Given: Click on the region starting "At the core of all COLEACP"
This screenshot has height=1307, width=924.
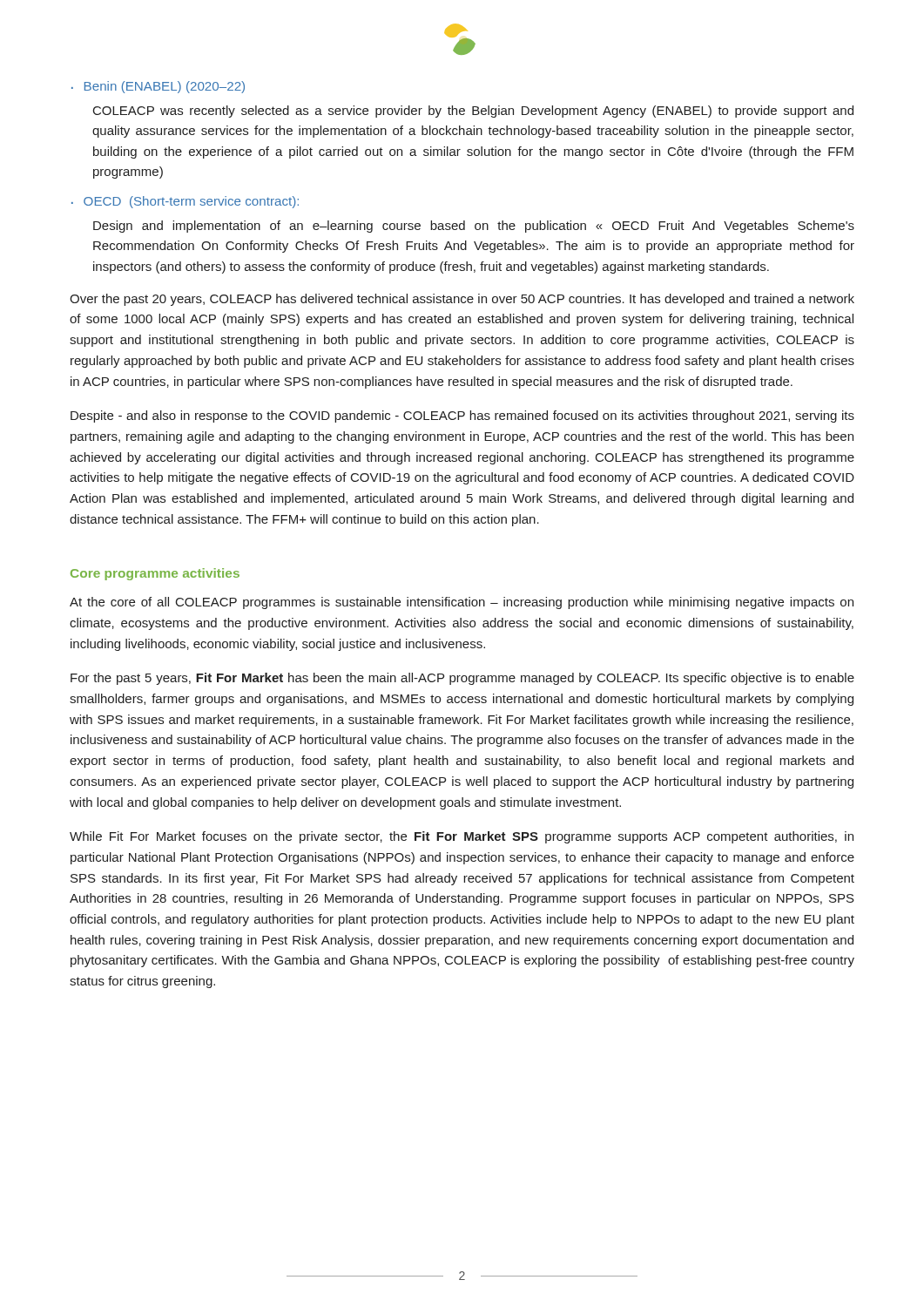Looking at the screenshot, I should point(462,623).
